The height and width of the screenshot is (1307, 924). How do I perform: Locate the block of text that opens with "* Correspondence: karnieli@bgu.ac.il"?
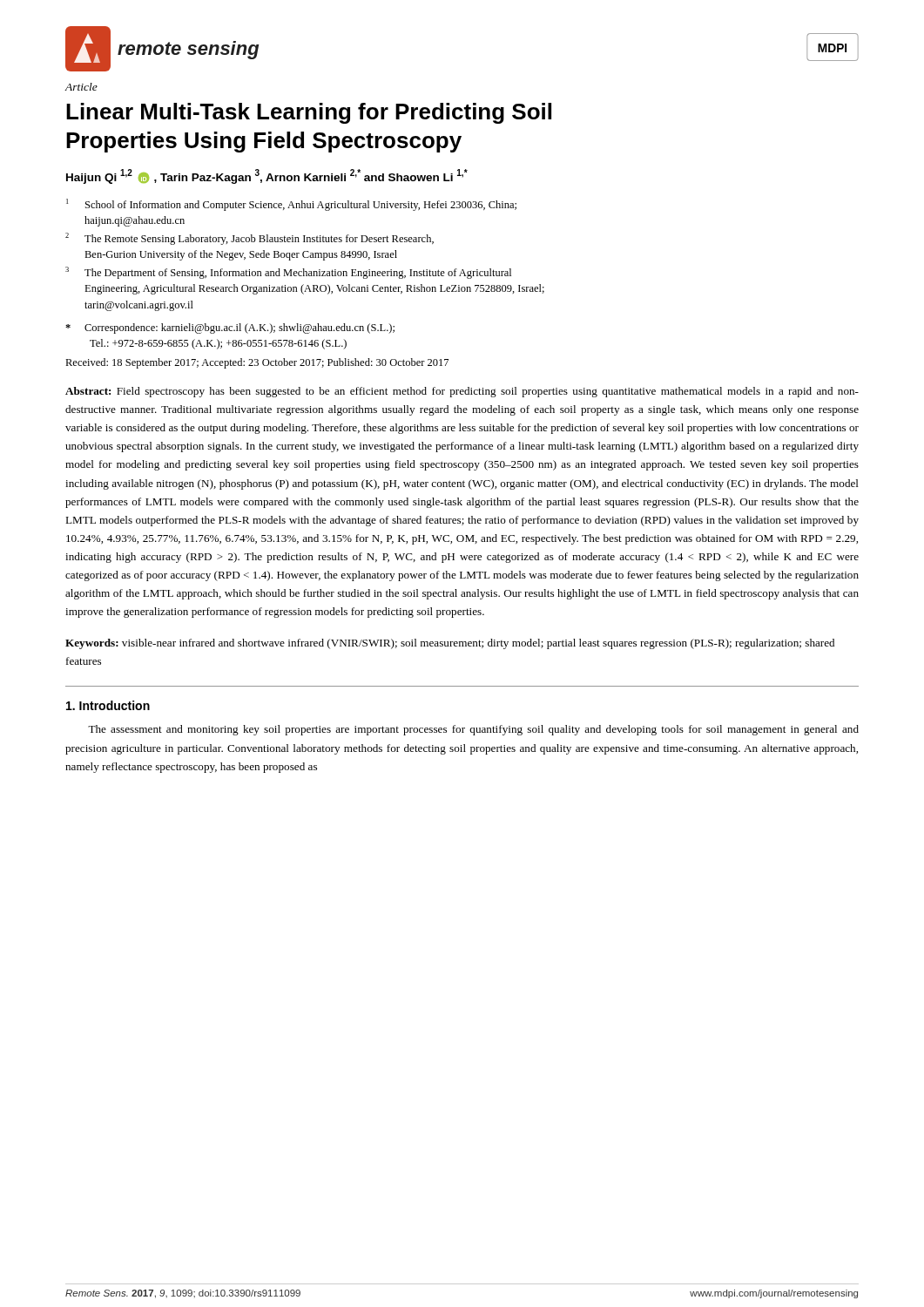(230, 334)
